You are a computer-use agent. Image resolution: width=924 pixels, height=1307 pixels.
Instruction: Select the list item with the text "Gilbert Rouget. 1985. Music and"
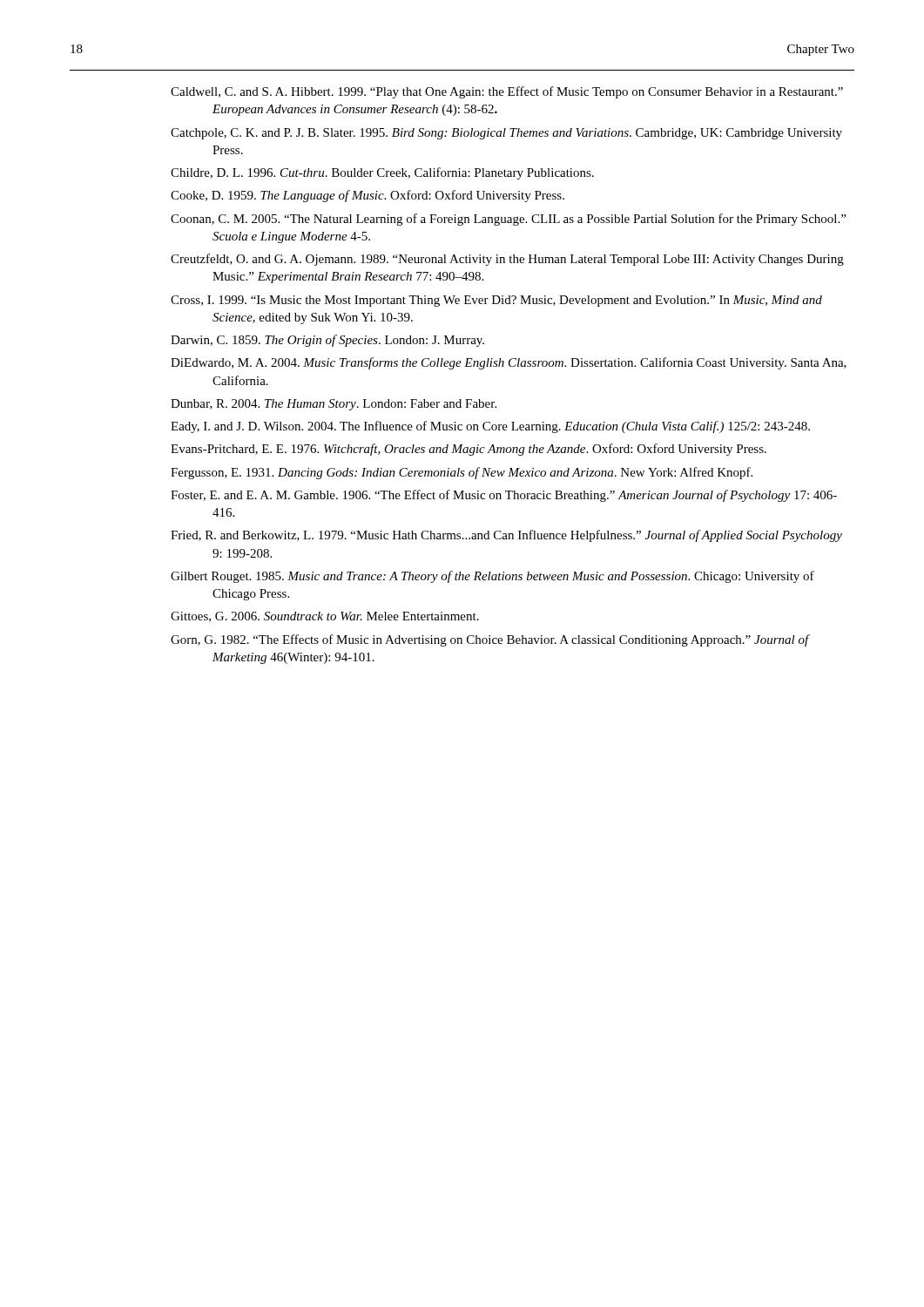492,585
